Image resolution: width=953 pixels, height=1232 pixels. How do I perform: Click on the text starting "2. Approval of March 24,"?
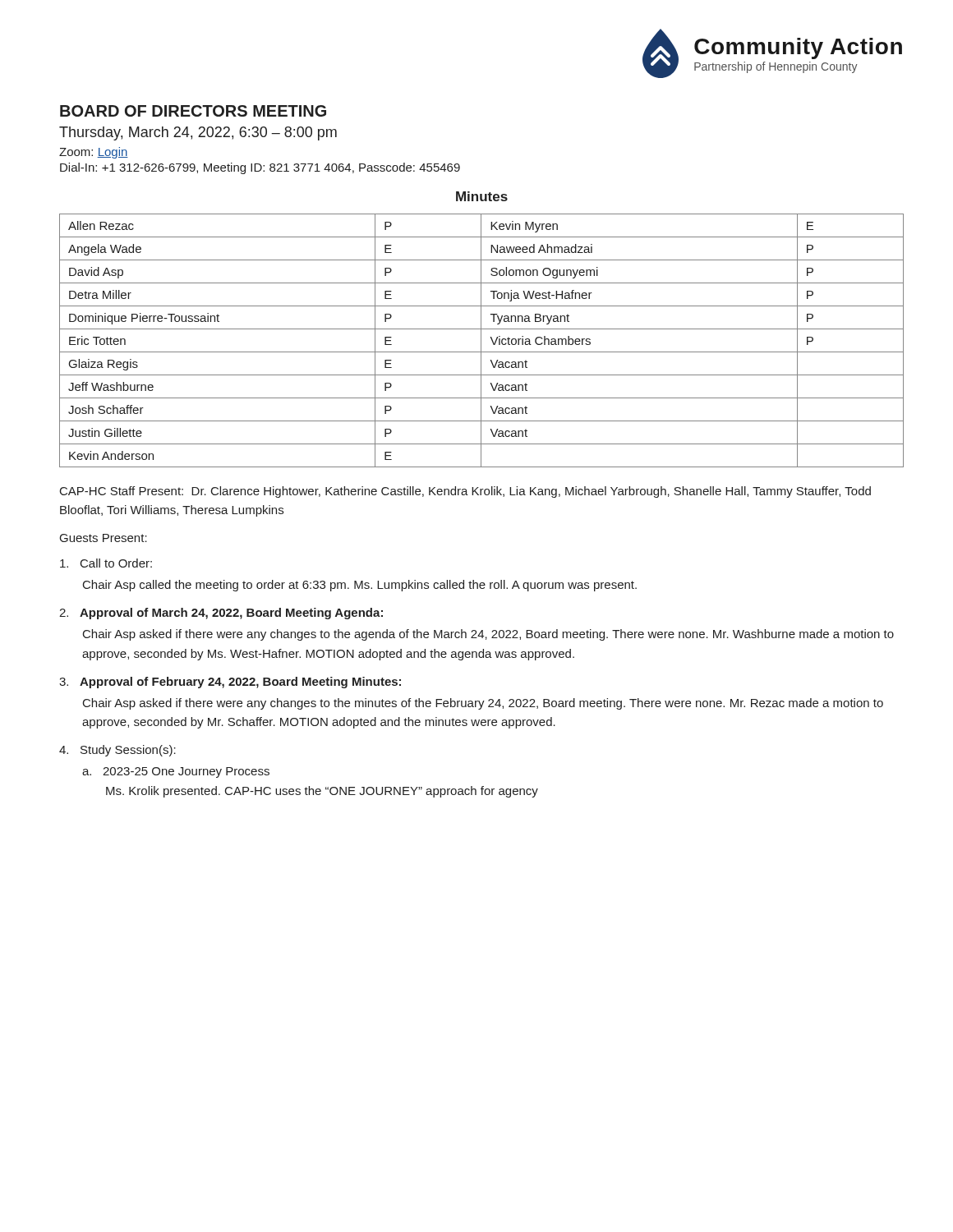pos(481,634)
